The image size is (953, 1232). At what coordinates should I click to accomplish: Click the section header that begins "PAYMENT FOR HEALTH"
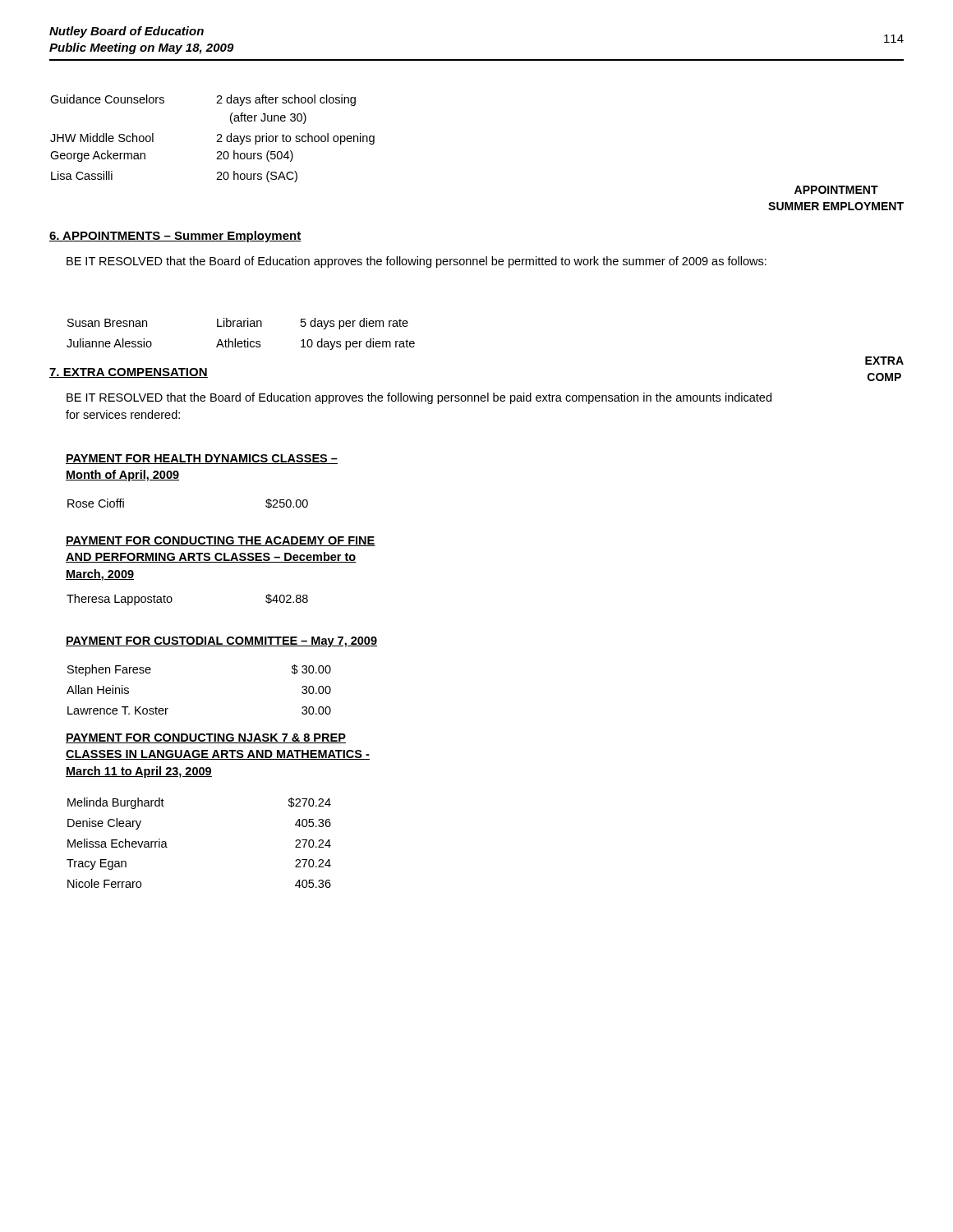202,467
